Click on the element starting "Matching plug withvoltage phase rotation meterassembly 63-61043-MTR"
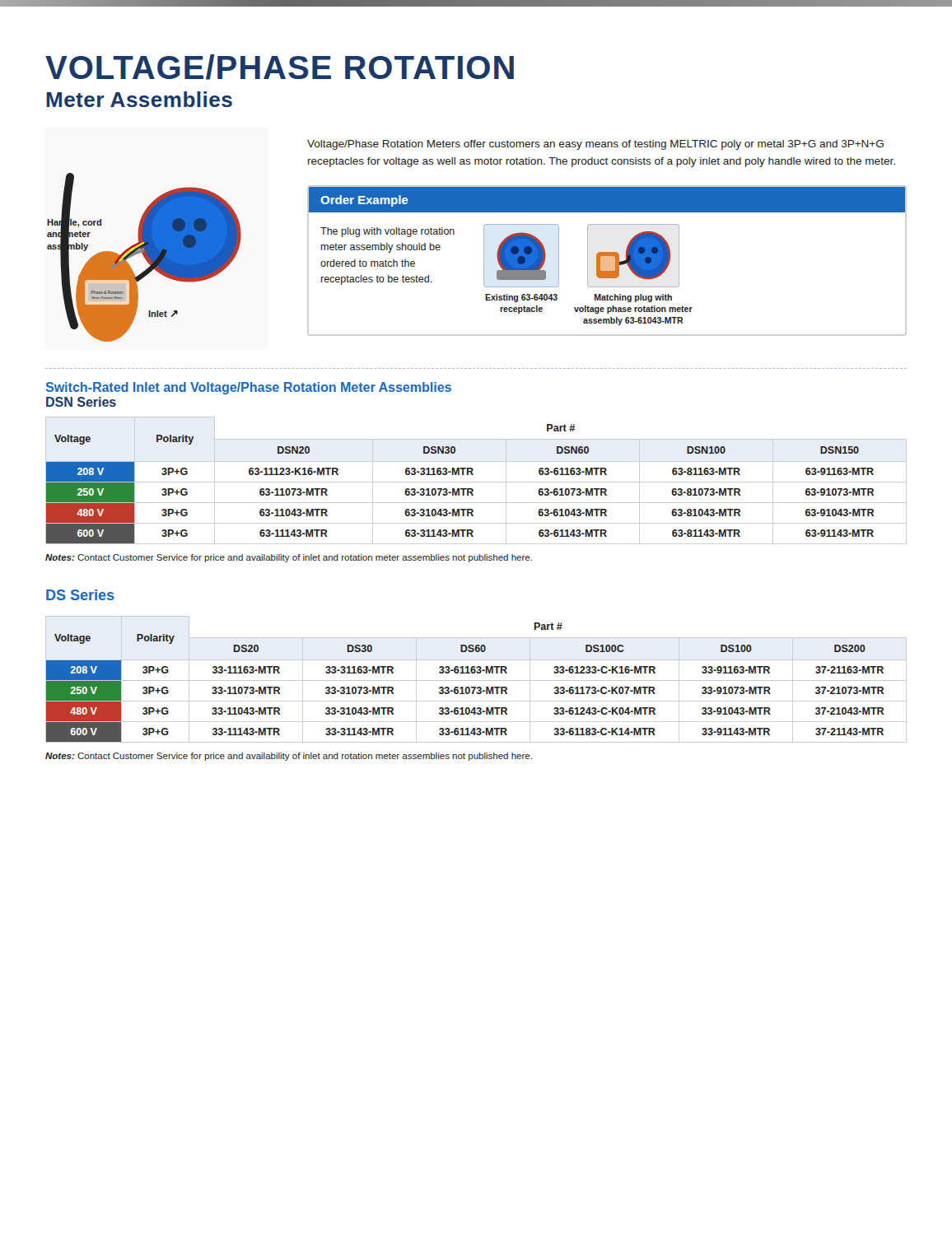Viewport: 952px width, 1235px height. (633, 309)
